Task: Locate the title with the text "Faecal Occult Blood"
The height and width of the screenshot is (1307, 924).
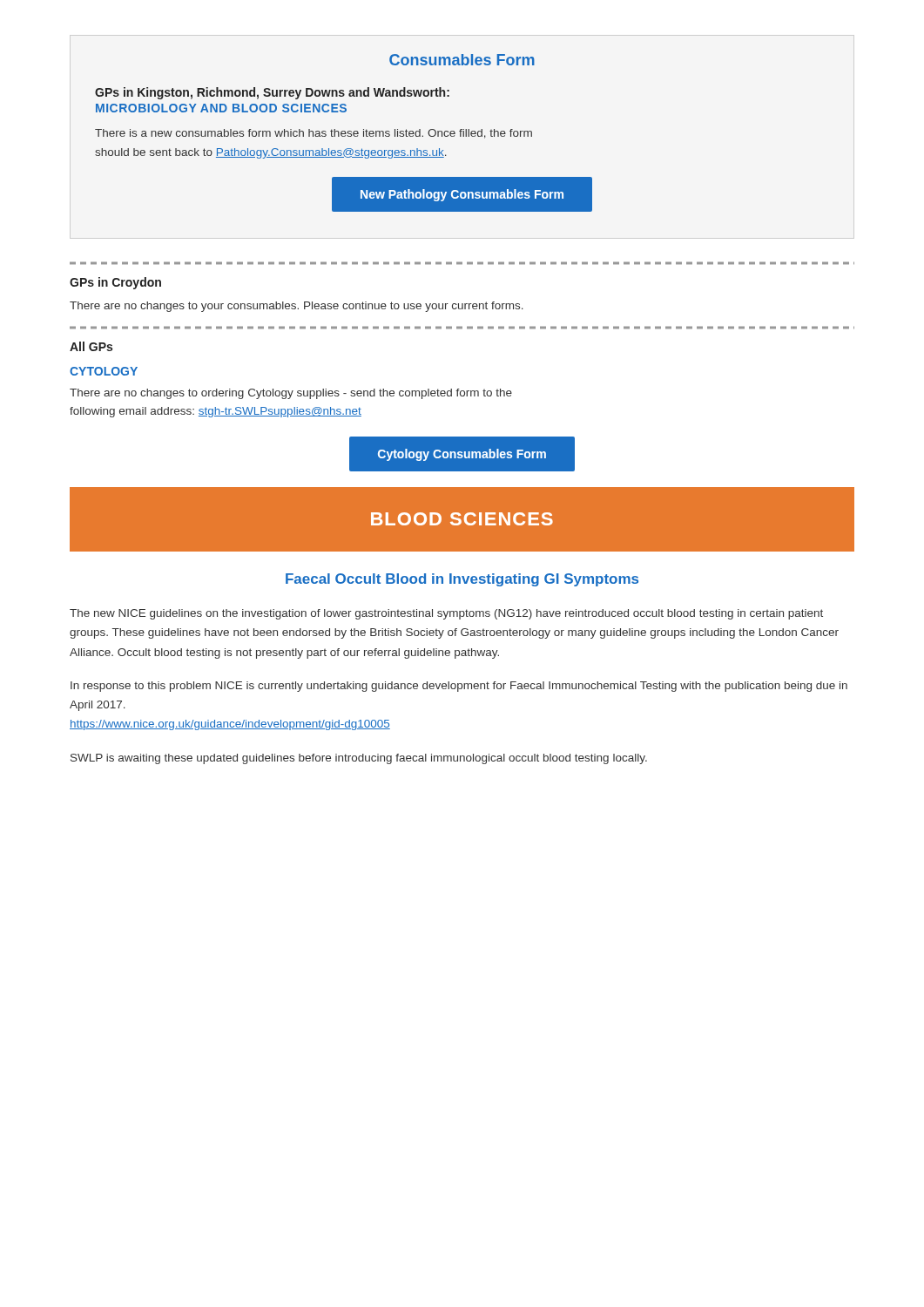Action: click(462, 579)
